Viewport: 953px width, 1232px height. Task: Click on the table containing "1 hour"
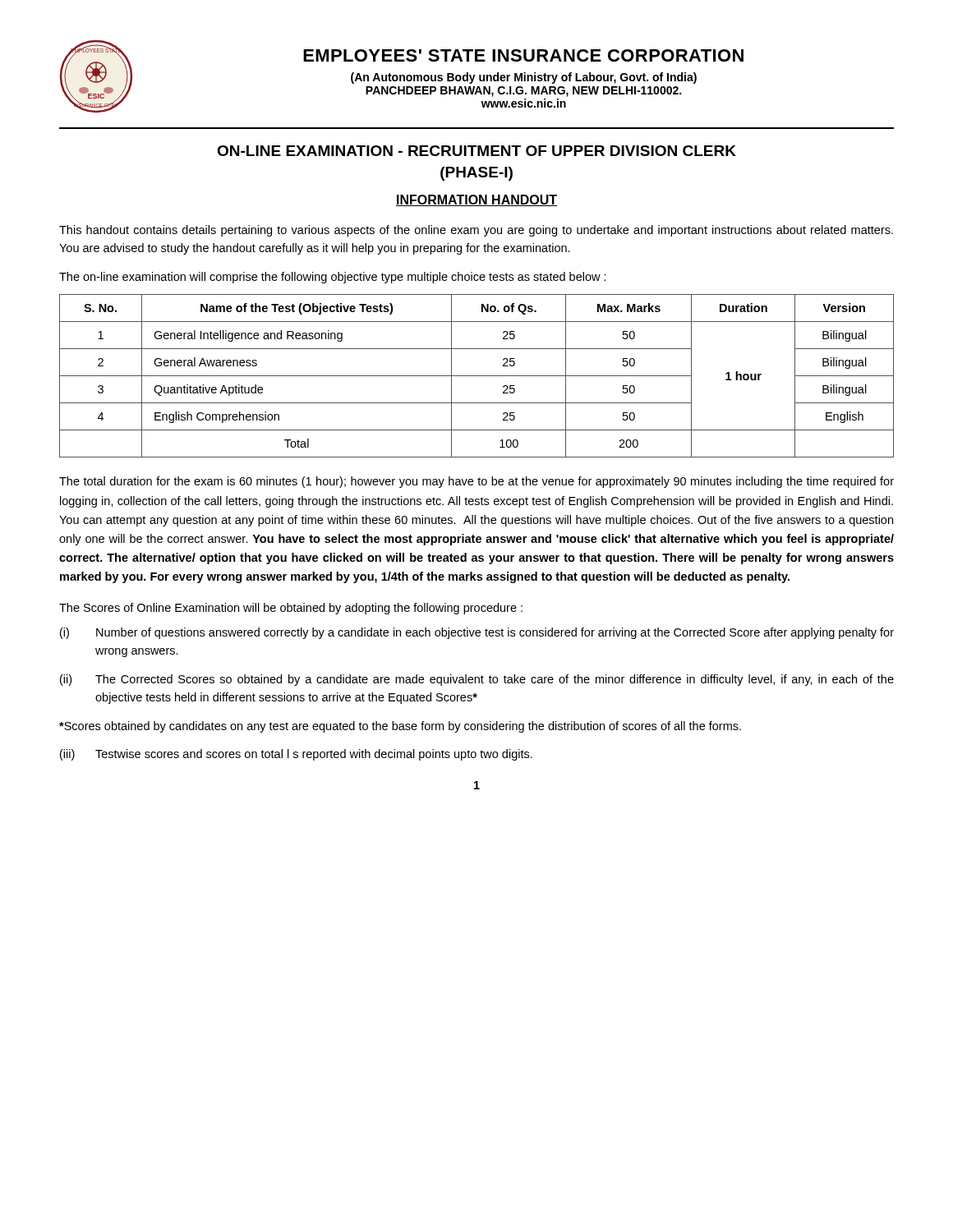pyautogui.click(x=476, y=376)
